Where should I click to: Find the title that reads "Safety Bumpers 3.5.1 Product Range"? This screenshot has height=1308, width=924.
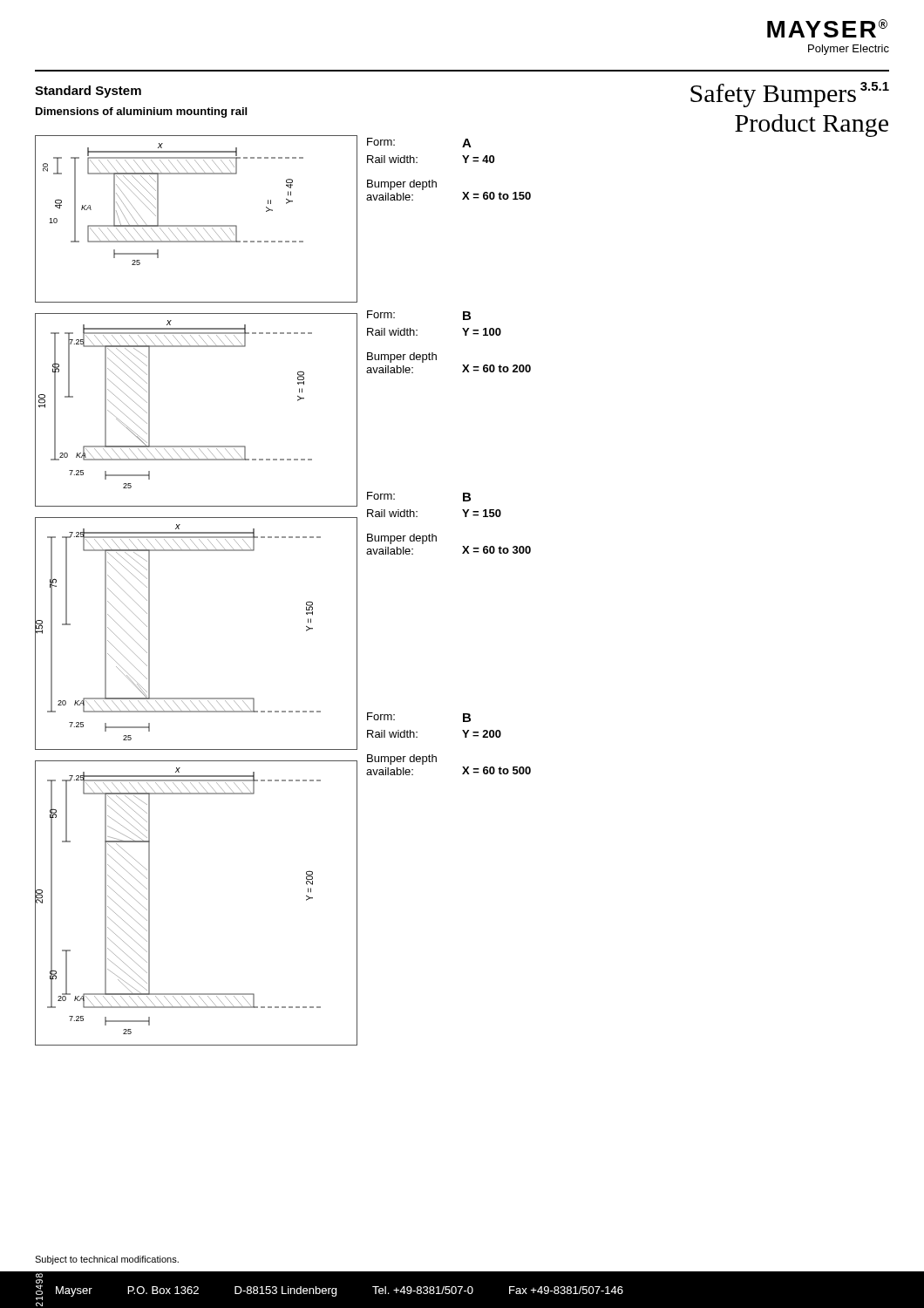pos(789,108)
